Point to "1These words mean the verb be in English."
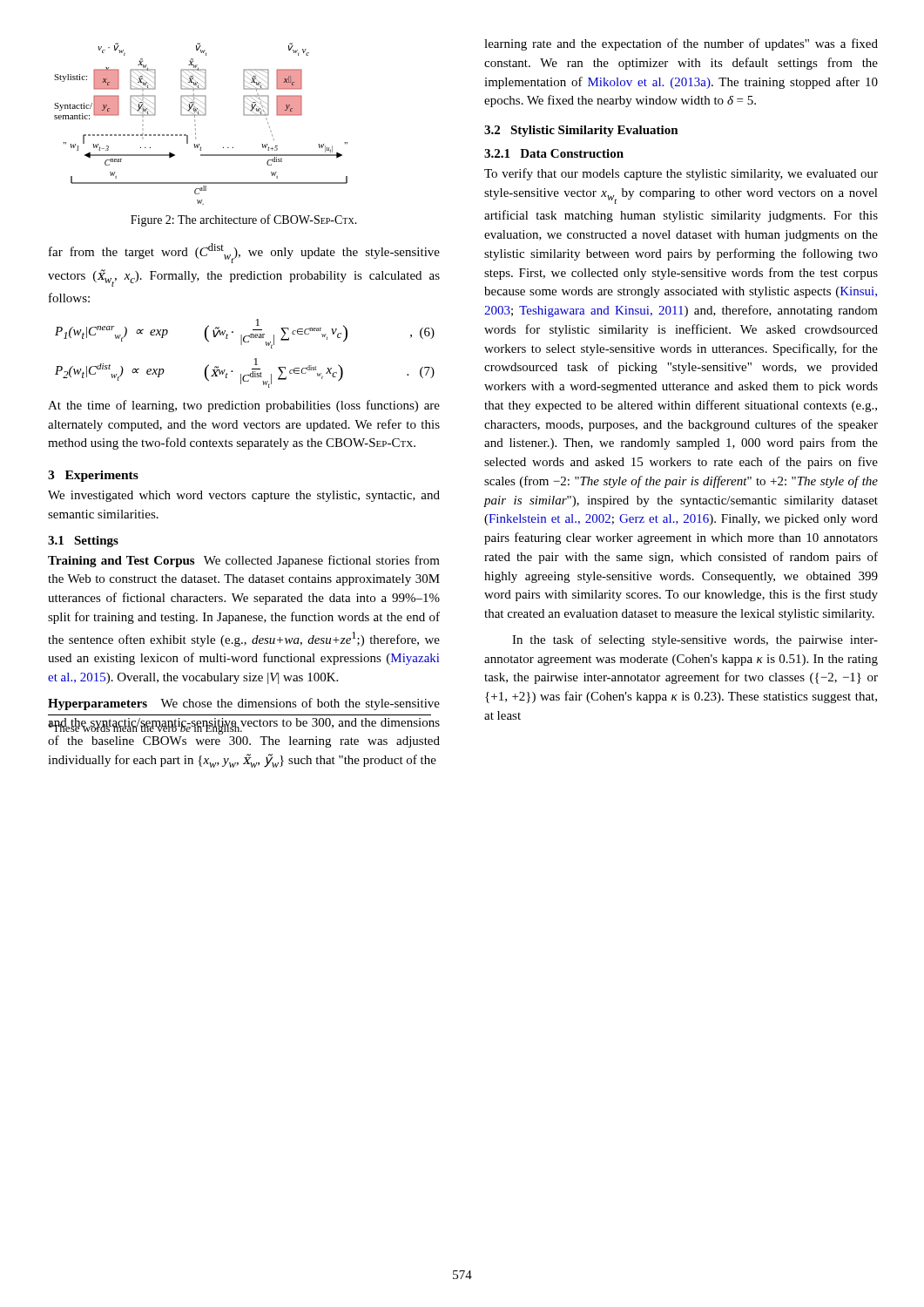924x1307 pixels. point(145,727)
